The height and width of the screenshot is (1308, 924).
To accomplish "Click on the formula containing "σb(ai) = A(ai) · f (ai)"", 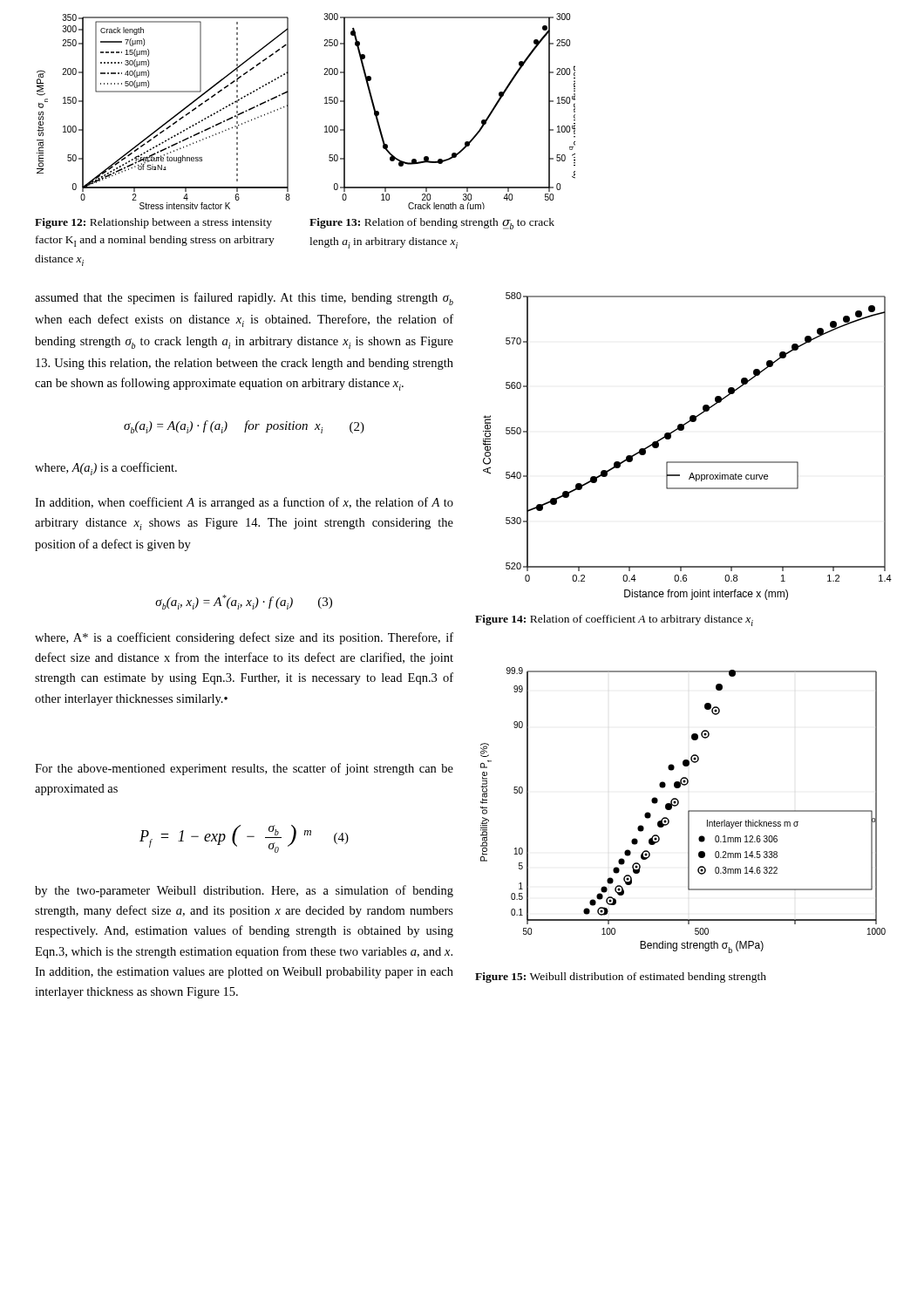I will [244, 427].
